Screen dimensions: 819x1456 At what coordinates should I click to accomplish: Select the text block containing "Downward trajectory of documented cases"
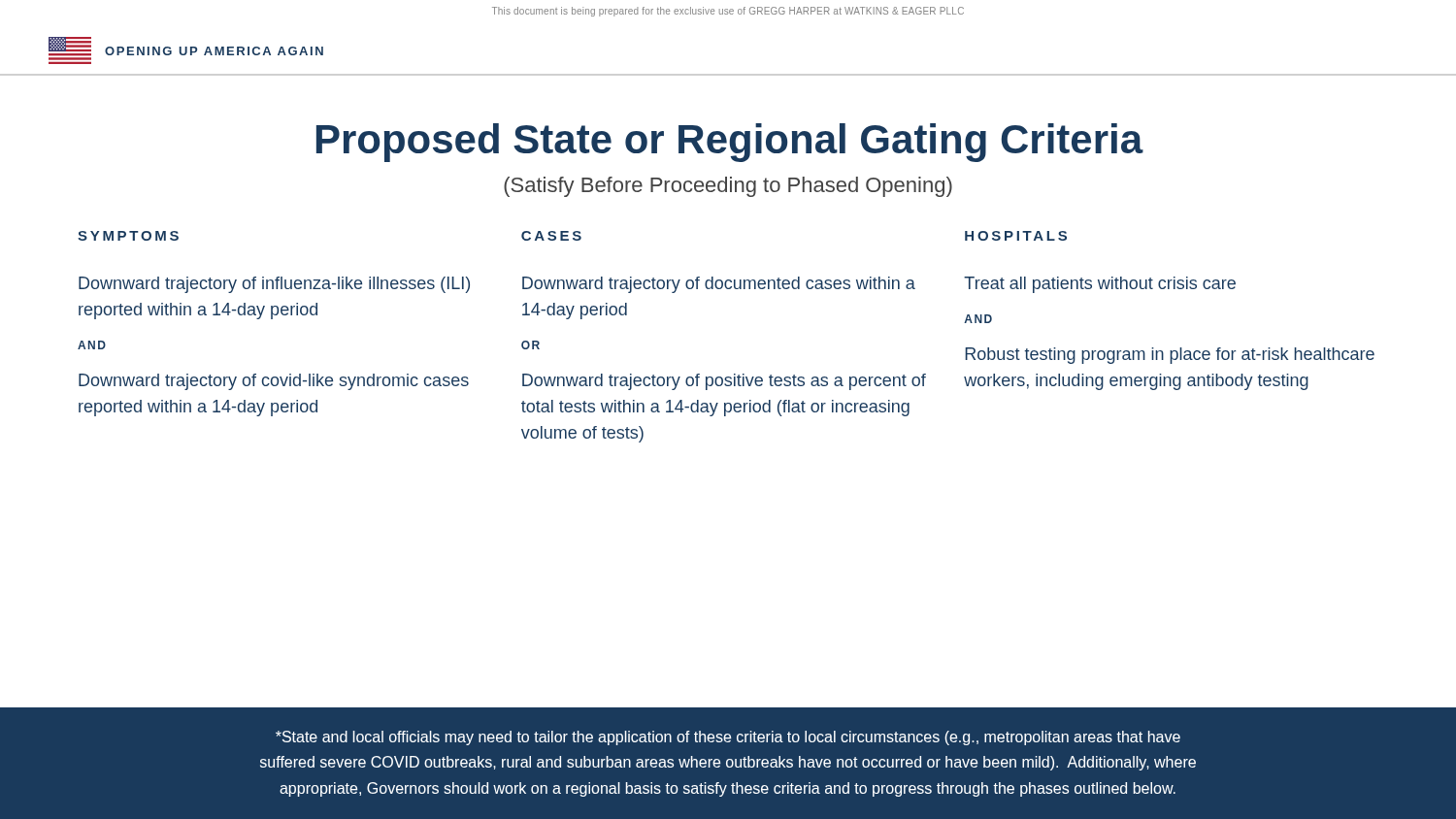[x=718, y=297]
